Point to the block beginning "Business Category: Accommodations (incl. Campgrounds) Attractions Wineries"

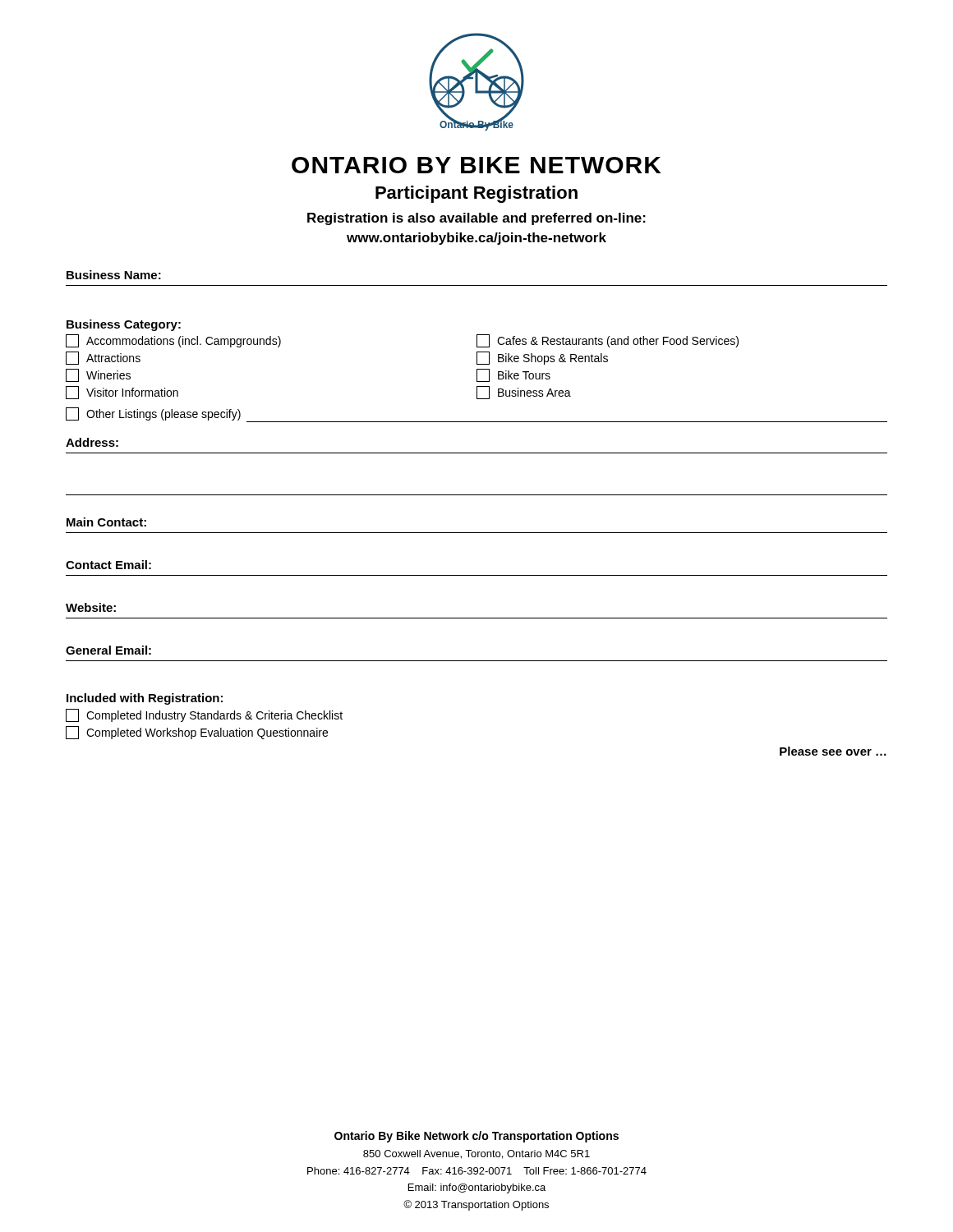(476, 369)
